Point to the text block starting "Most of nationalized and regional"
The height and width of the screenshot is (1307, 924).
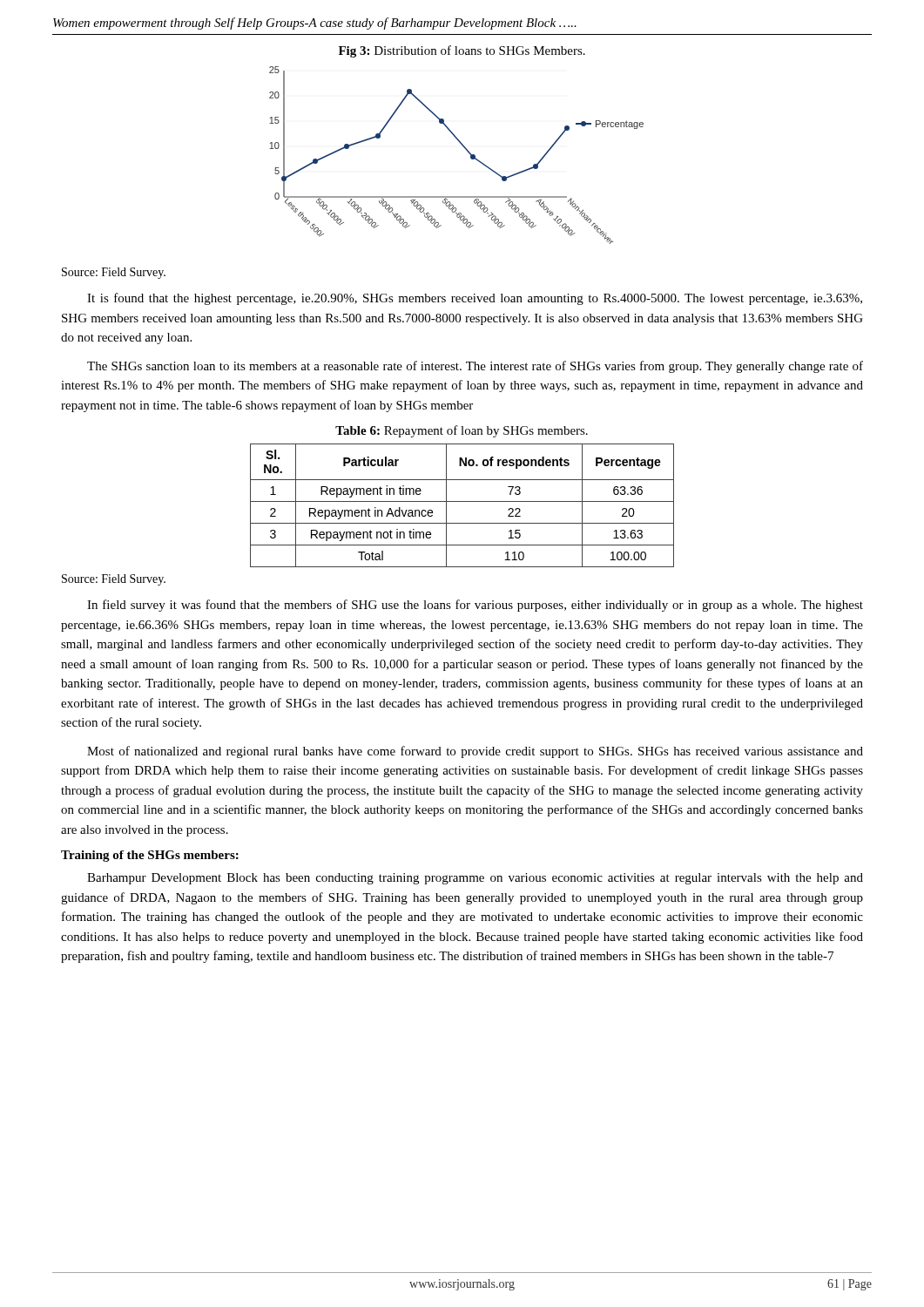click(462, 790)
